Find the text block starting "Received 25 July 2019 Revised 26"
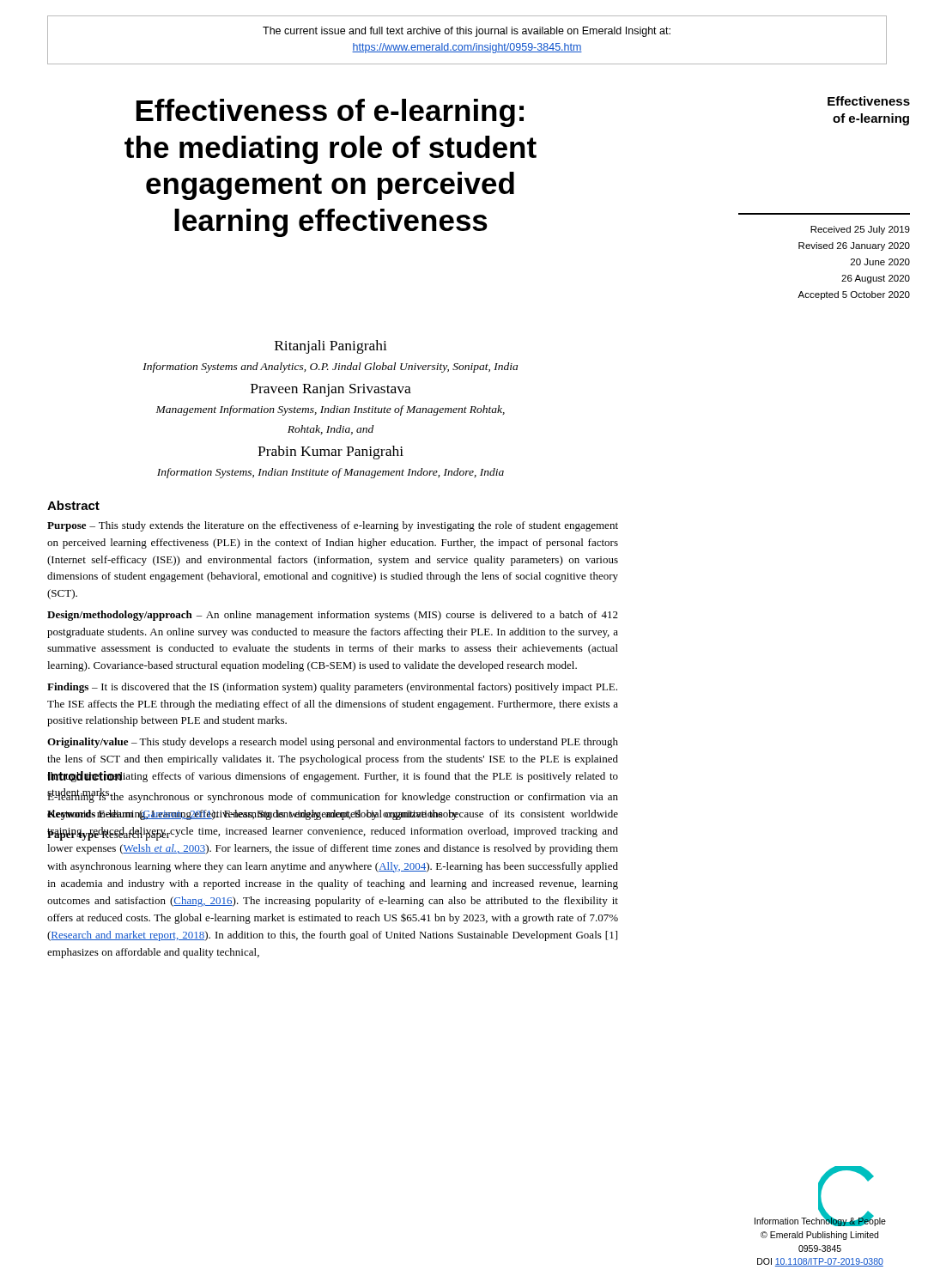934x1288 pixels. tap(854, 262)
